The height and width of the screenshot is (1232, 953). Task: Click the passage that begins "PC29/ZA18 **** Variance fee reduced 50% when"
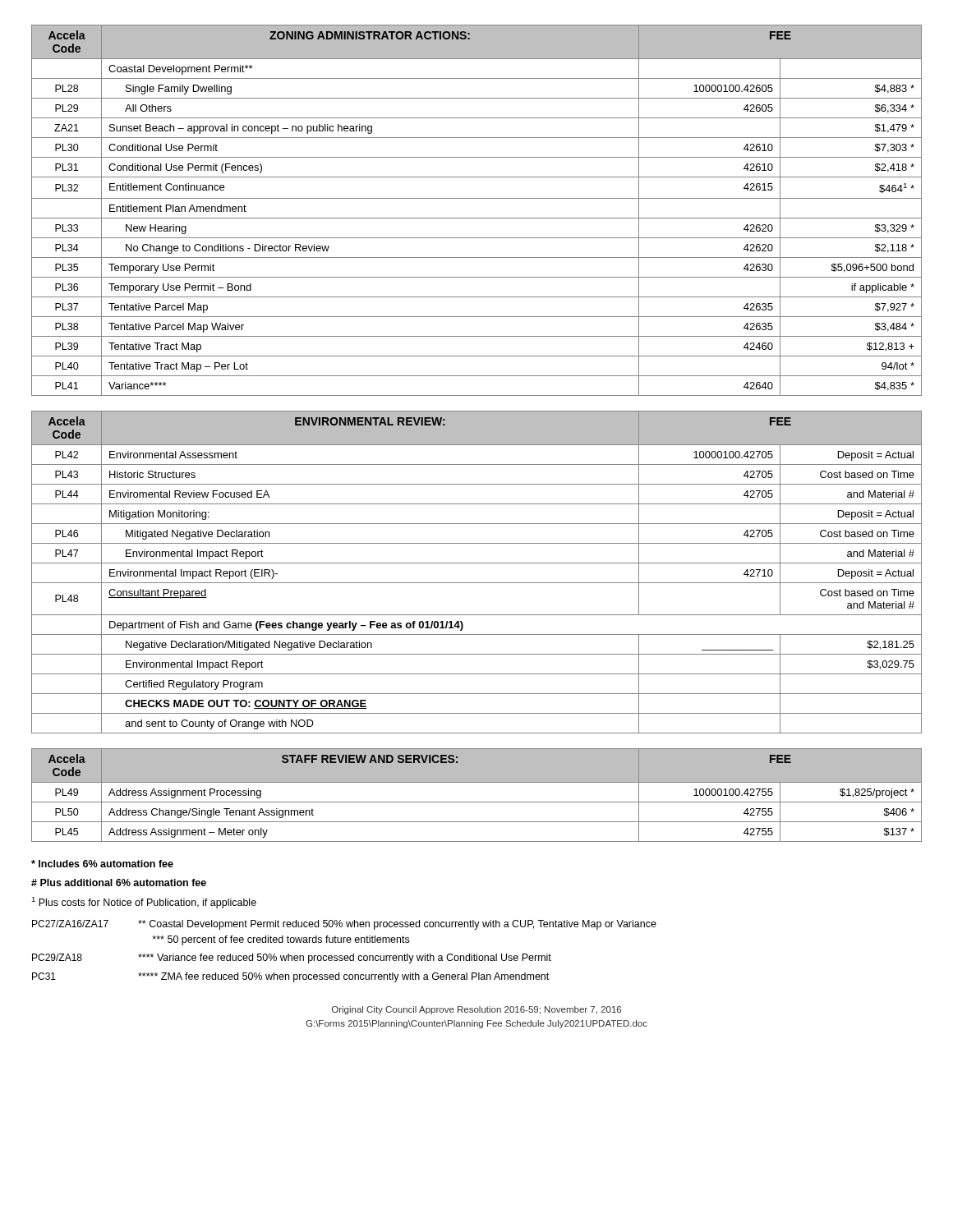pos(291,959)
